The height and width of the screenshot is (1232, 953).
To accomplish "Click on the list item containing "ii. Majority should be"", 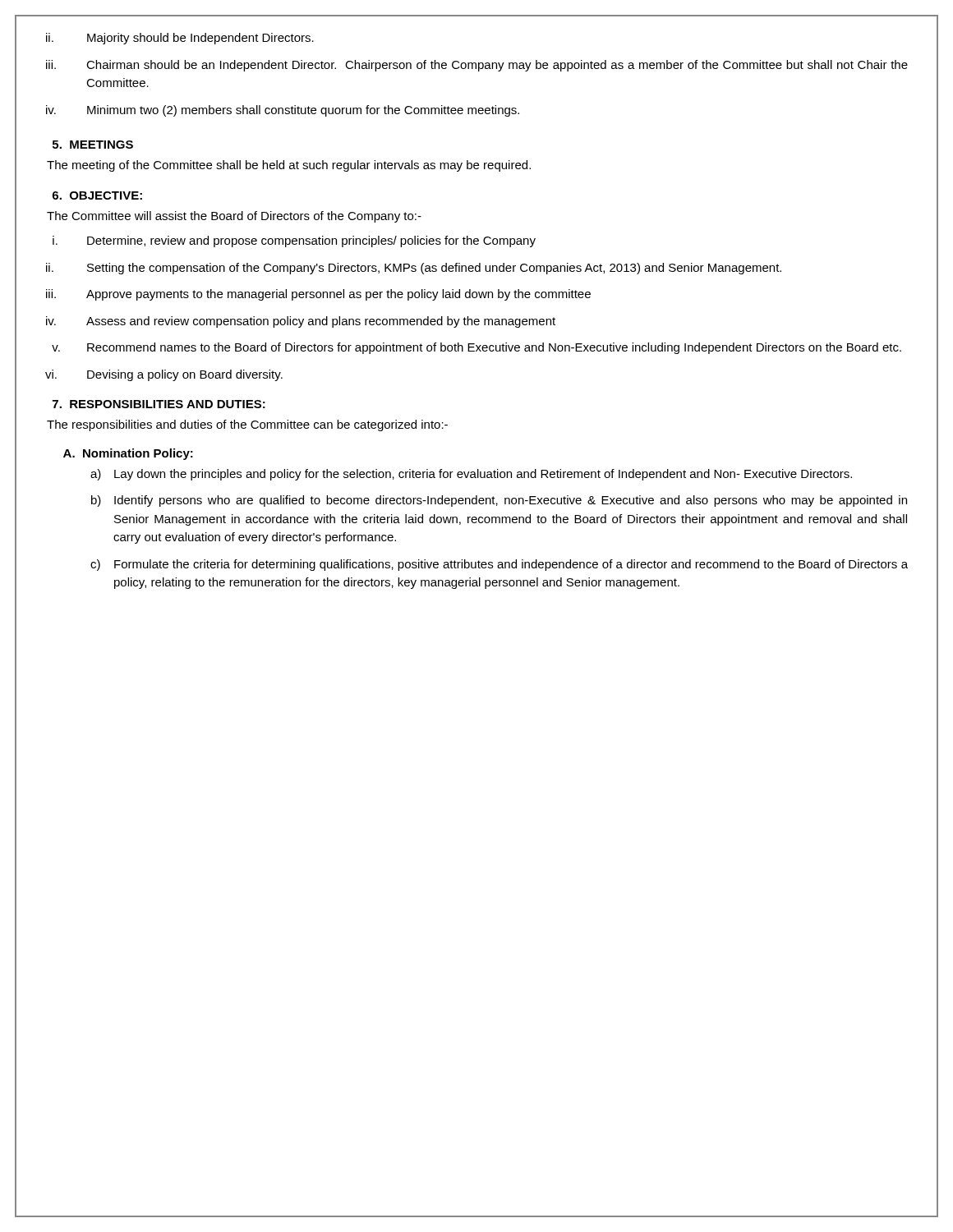I will 180,39.
